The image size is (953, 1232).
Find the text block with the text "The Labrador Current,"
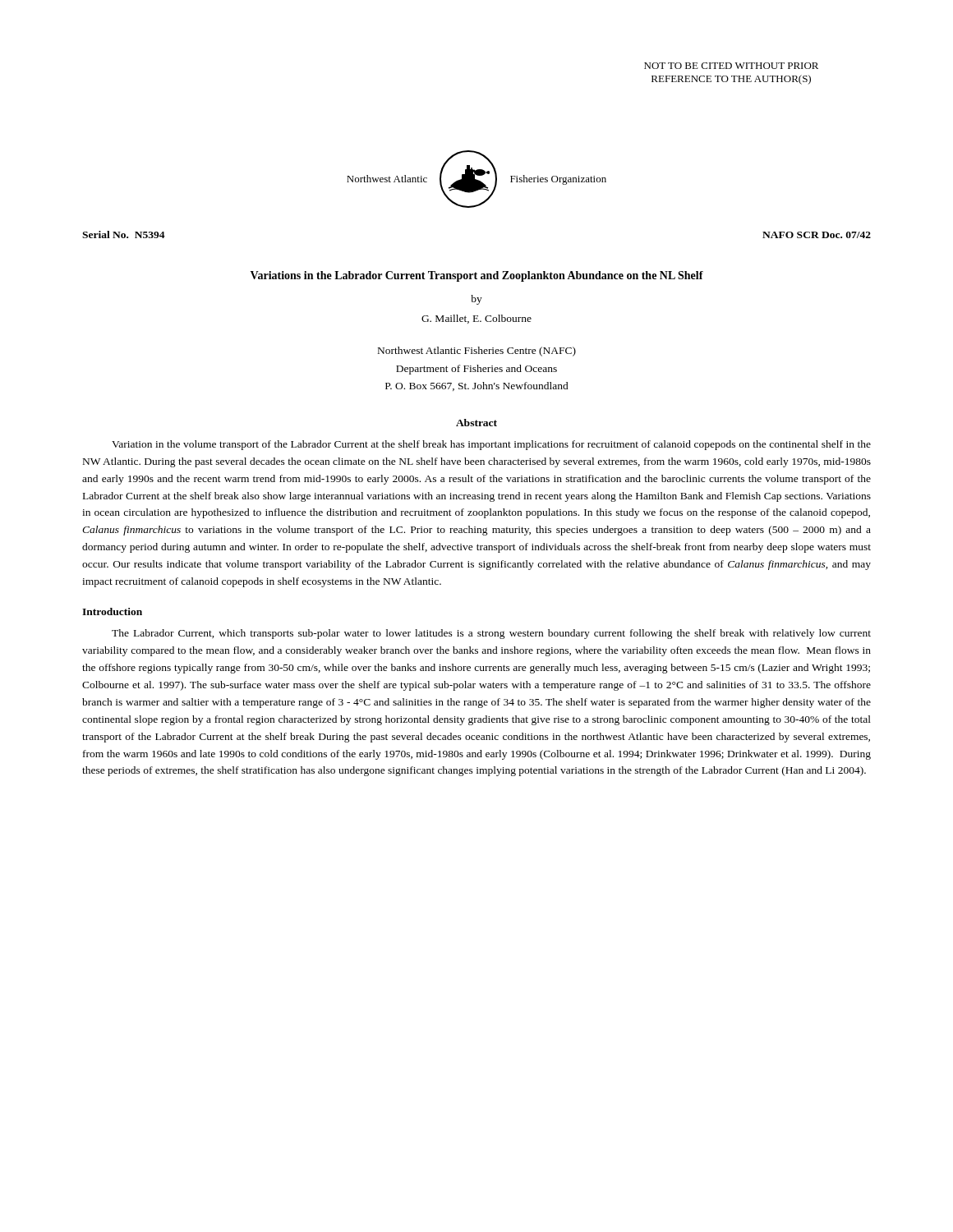tap(476, 702)
